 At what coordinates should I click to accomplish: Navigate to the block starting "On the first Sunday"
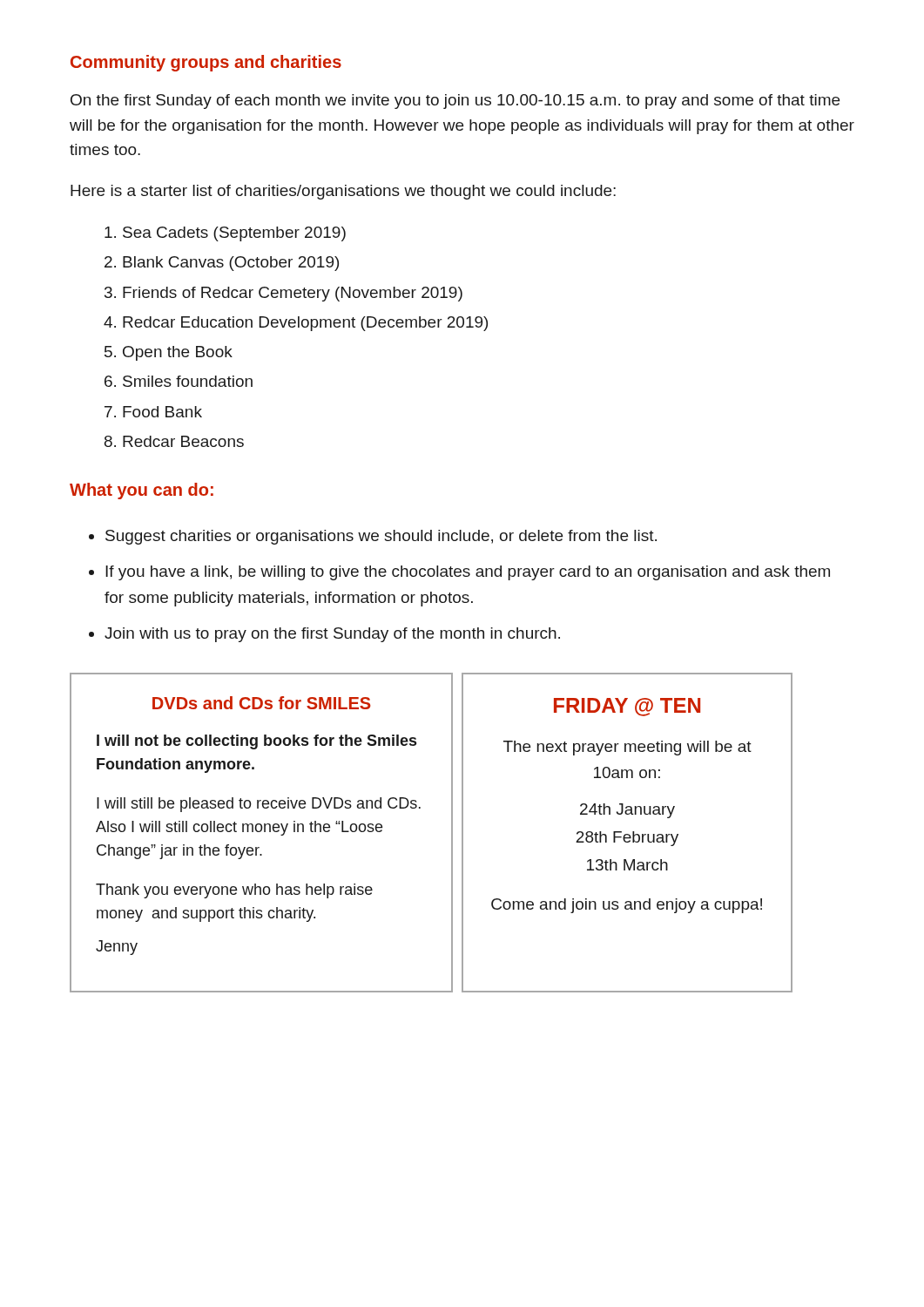point(462,125)
